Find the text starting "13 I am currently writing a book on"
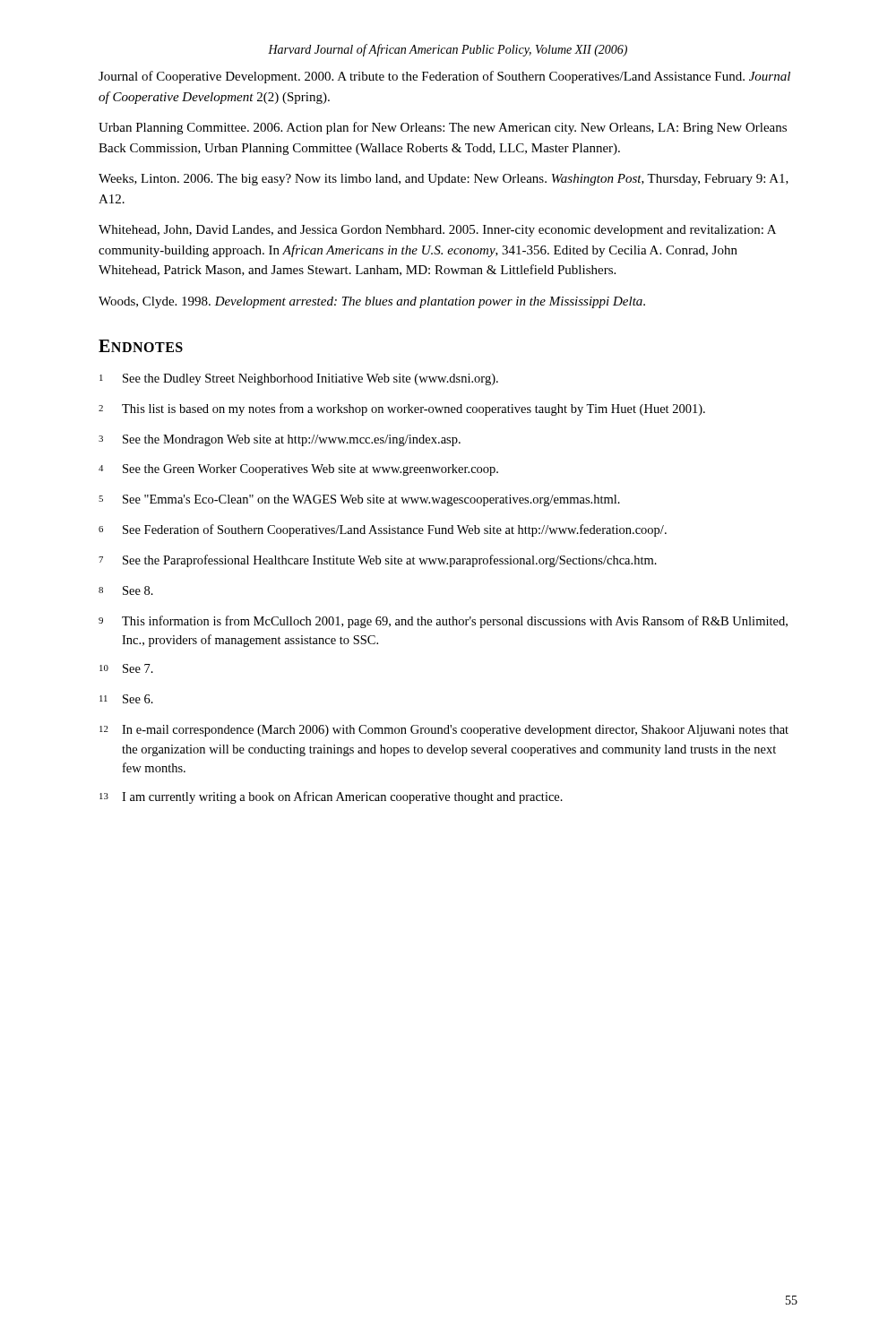 click(x=448, y=798)
